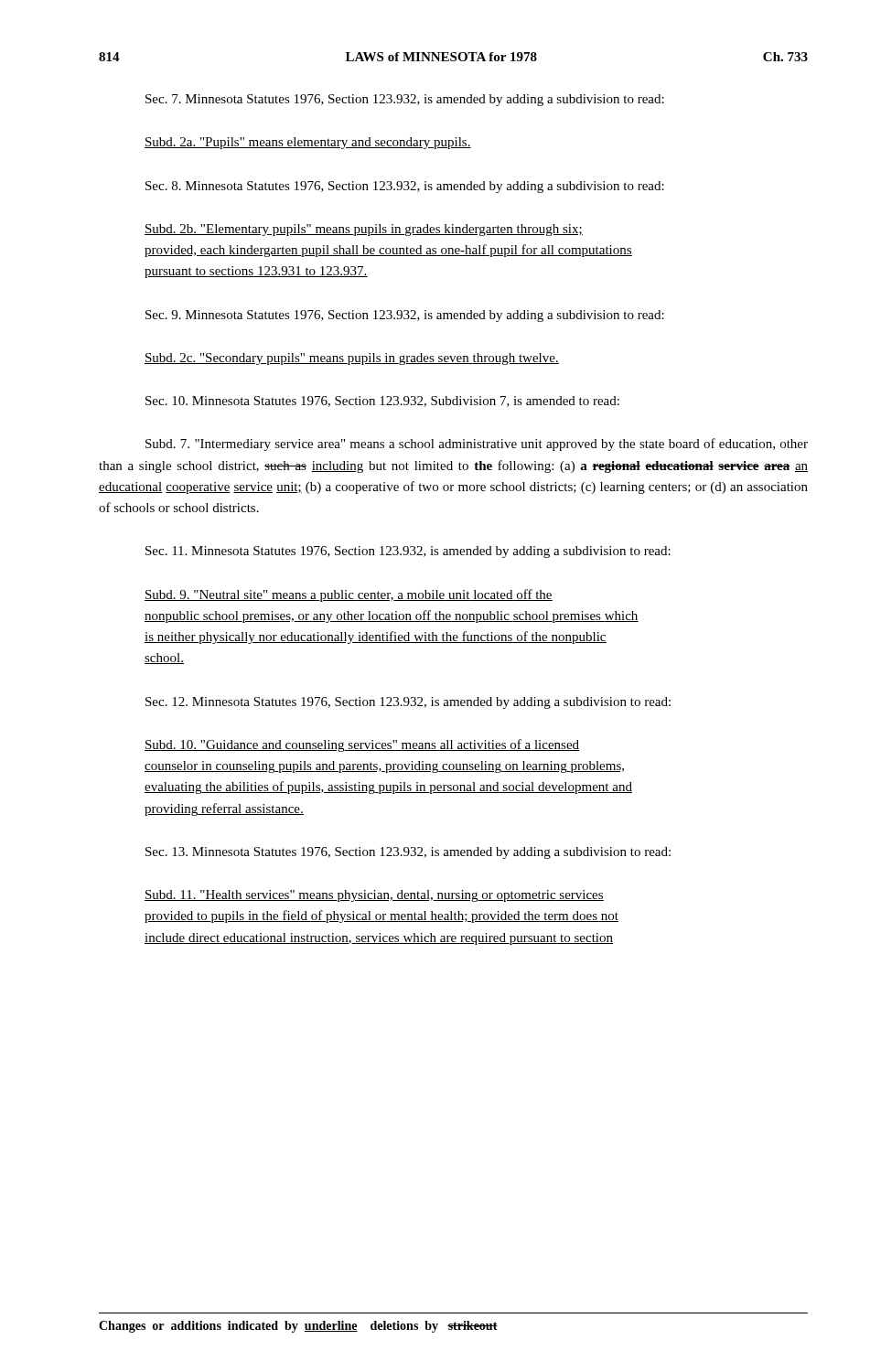Image resolution: width=881 pixels, height=1372 pixels.
Task: Find the block starting "Subd. 2a. "Pupils""
Action: (476, 143)
